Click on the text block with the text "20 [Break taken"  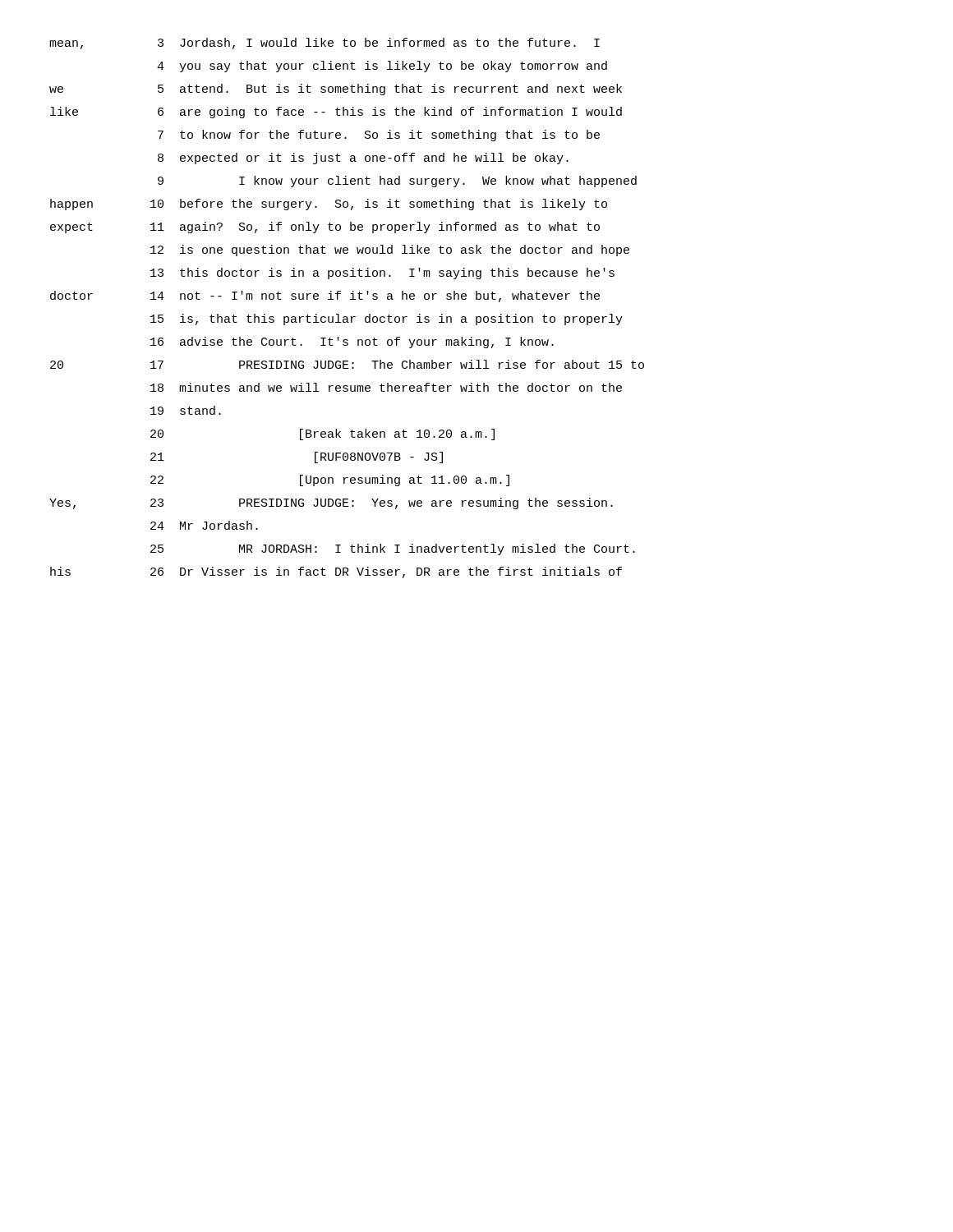click(x=476, y=435)
